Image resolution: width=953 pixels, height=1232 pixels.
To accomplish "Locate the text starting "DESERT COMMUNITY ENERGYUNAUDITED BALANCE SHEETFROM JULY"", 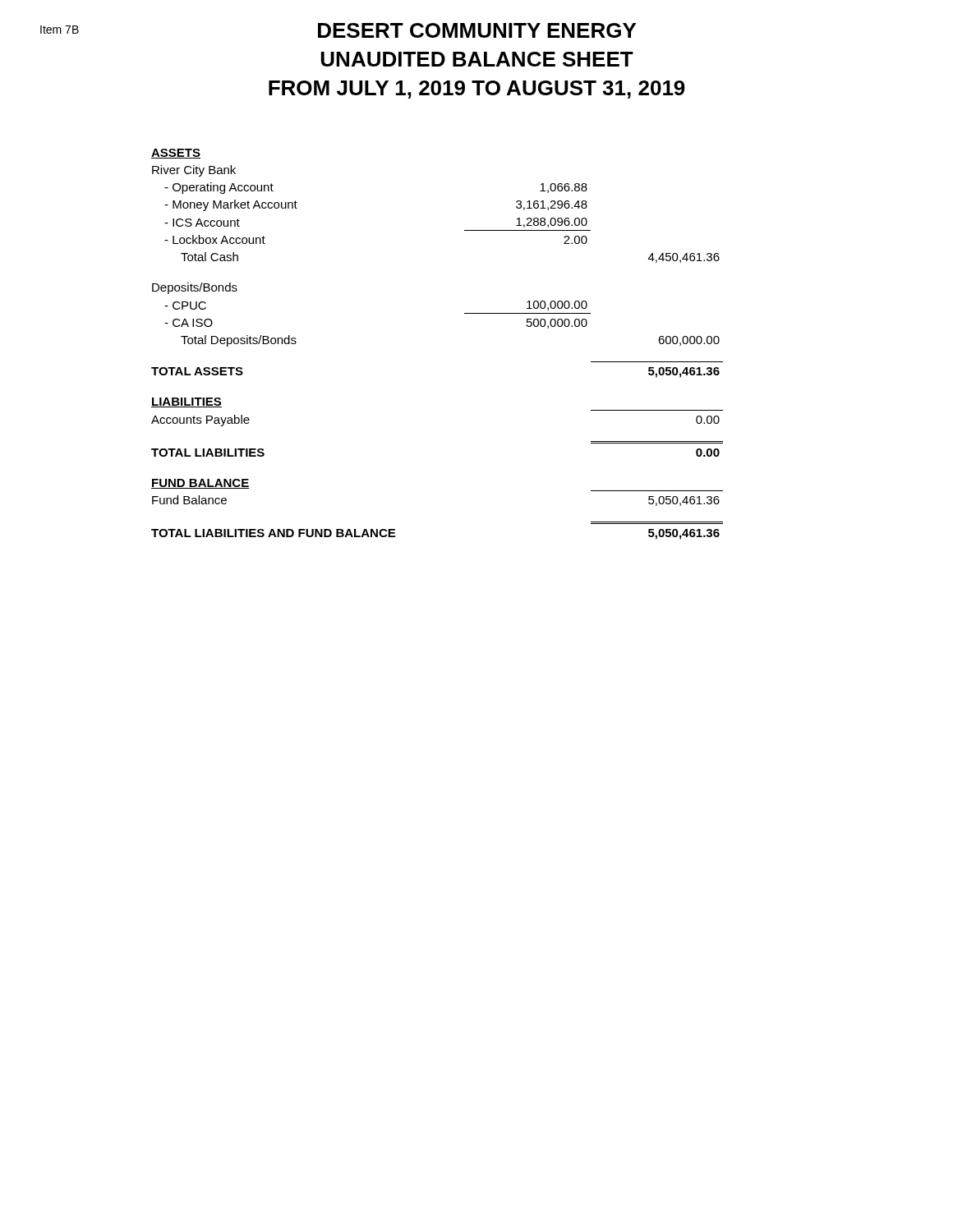I will pos(476,60).
